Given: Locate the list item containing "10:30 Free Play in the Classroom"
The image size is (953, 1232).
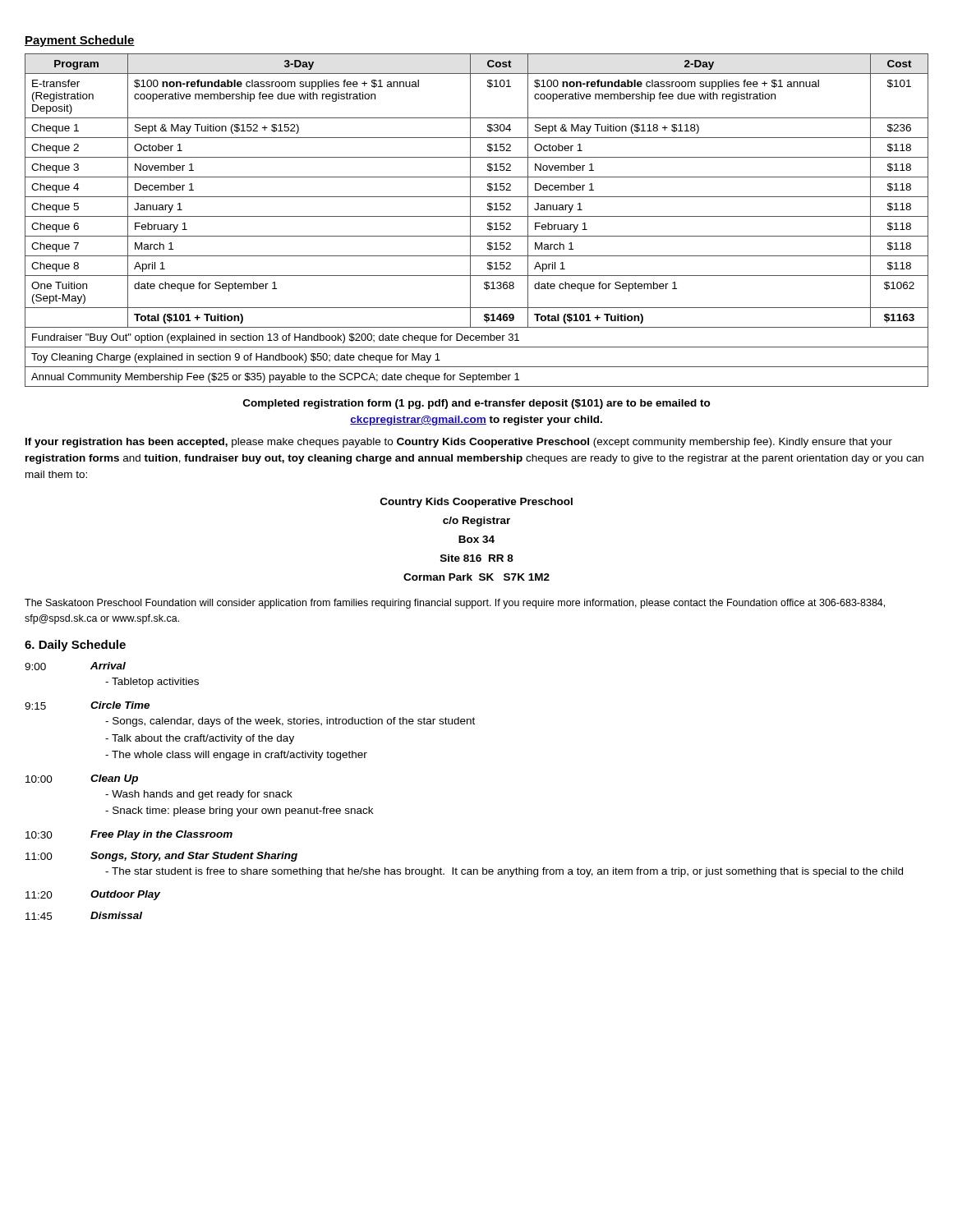Looking at the screenshot, I should coord(129,835).
